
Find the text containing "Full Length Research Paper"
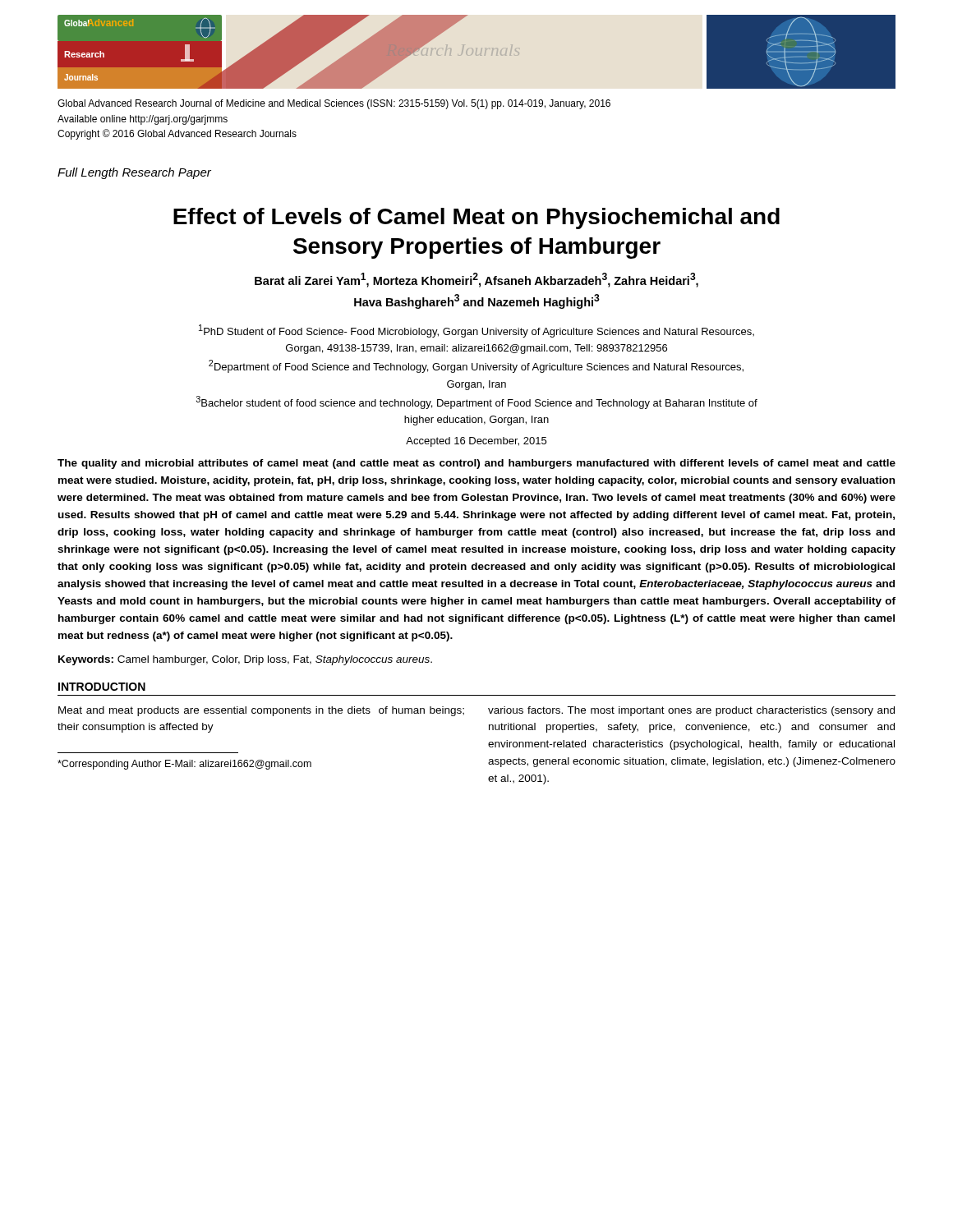point(134,172)
